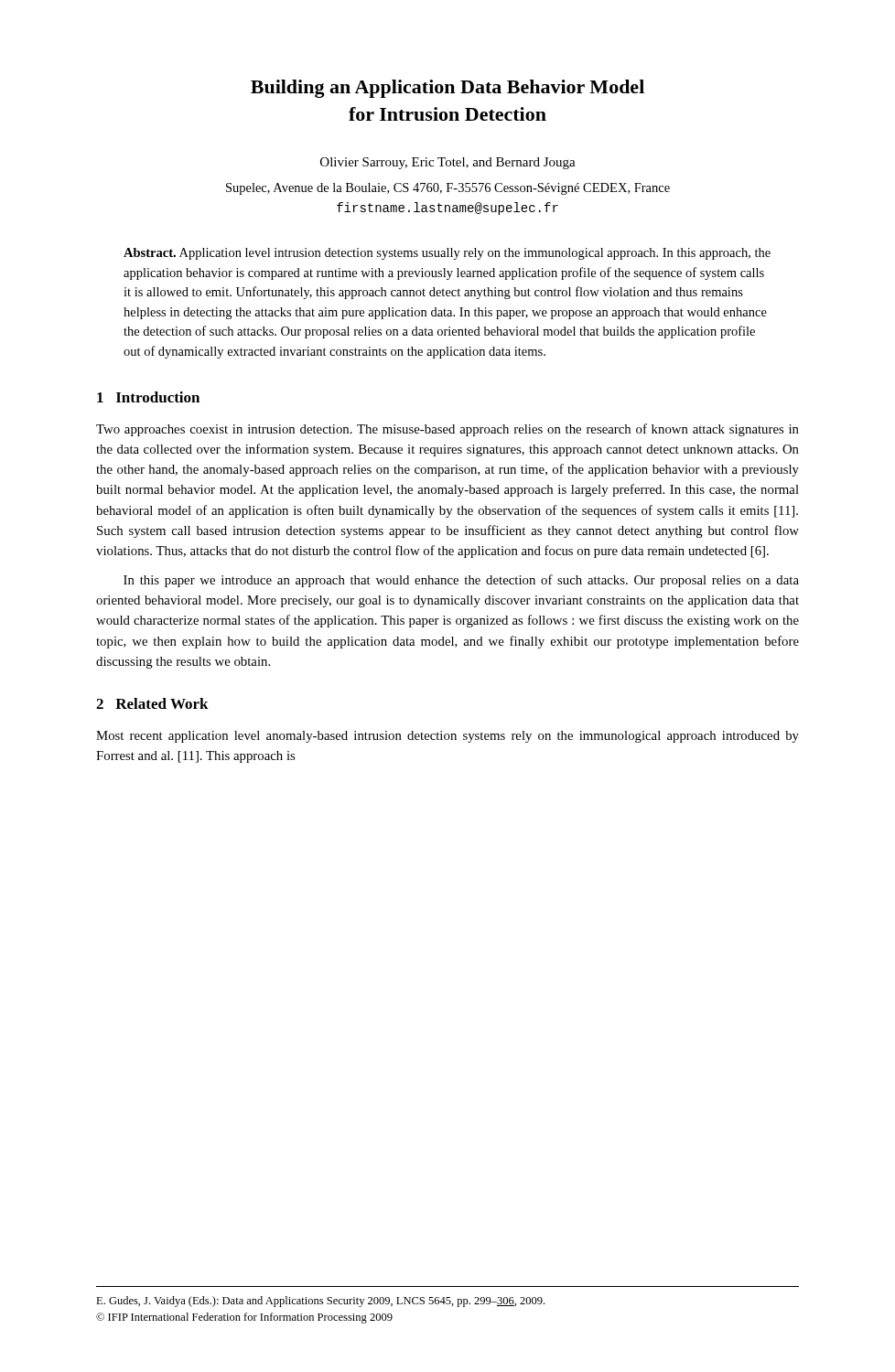The image size is (895, 1372).
Task: Select the section header that reads "1 Introduction"
Action: (x=148, y=398)
